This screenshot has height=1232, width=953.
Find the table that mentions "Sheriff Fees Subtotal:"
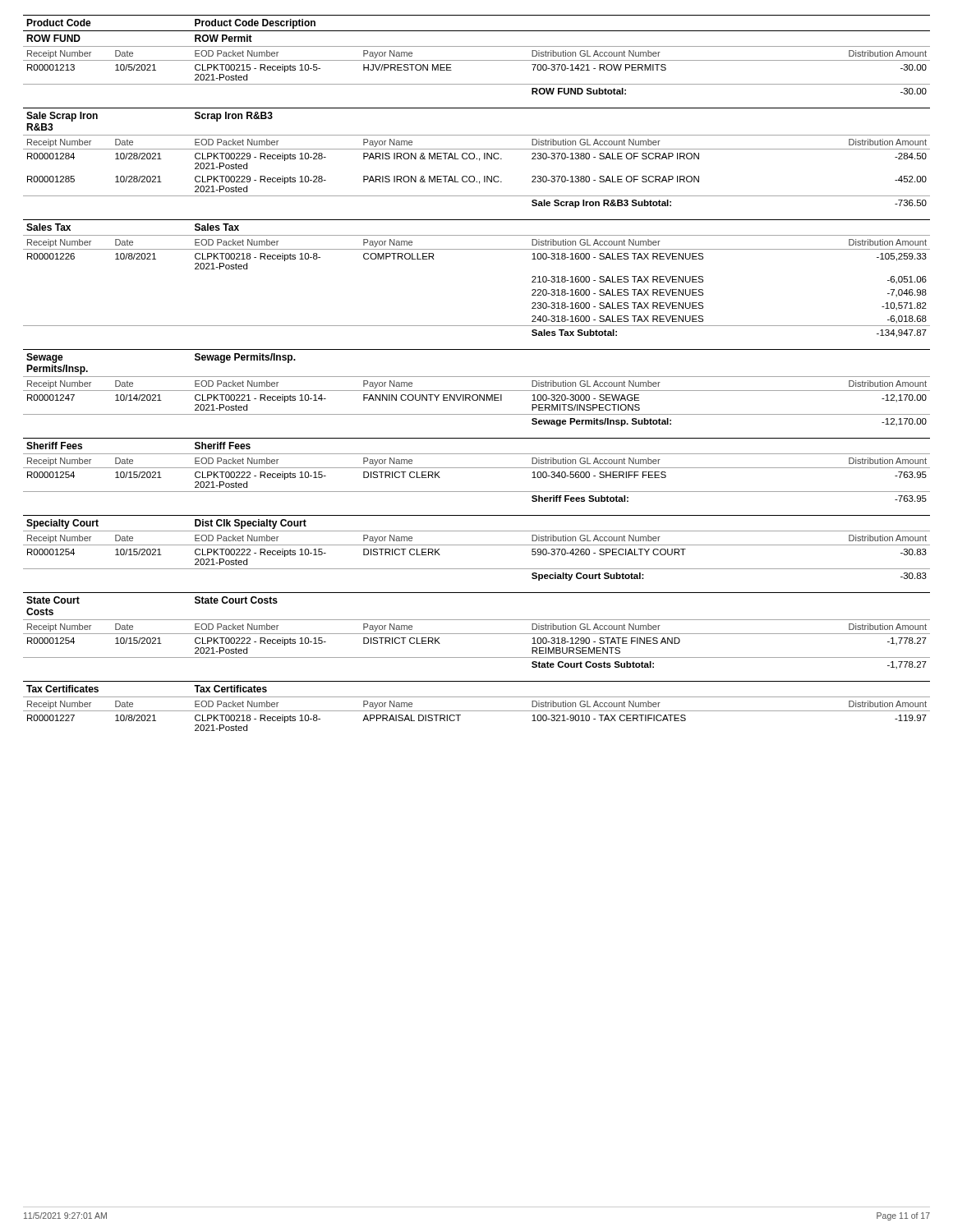tap(476, 498)
